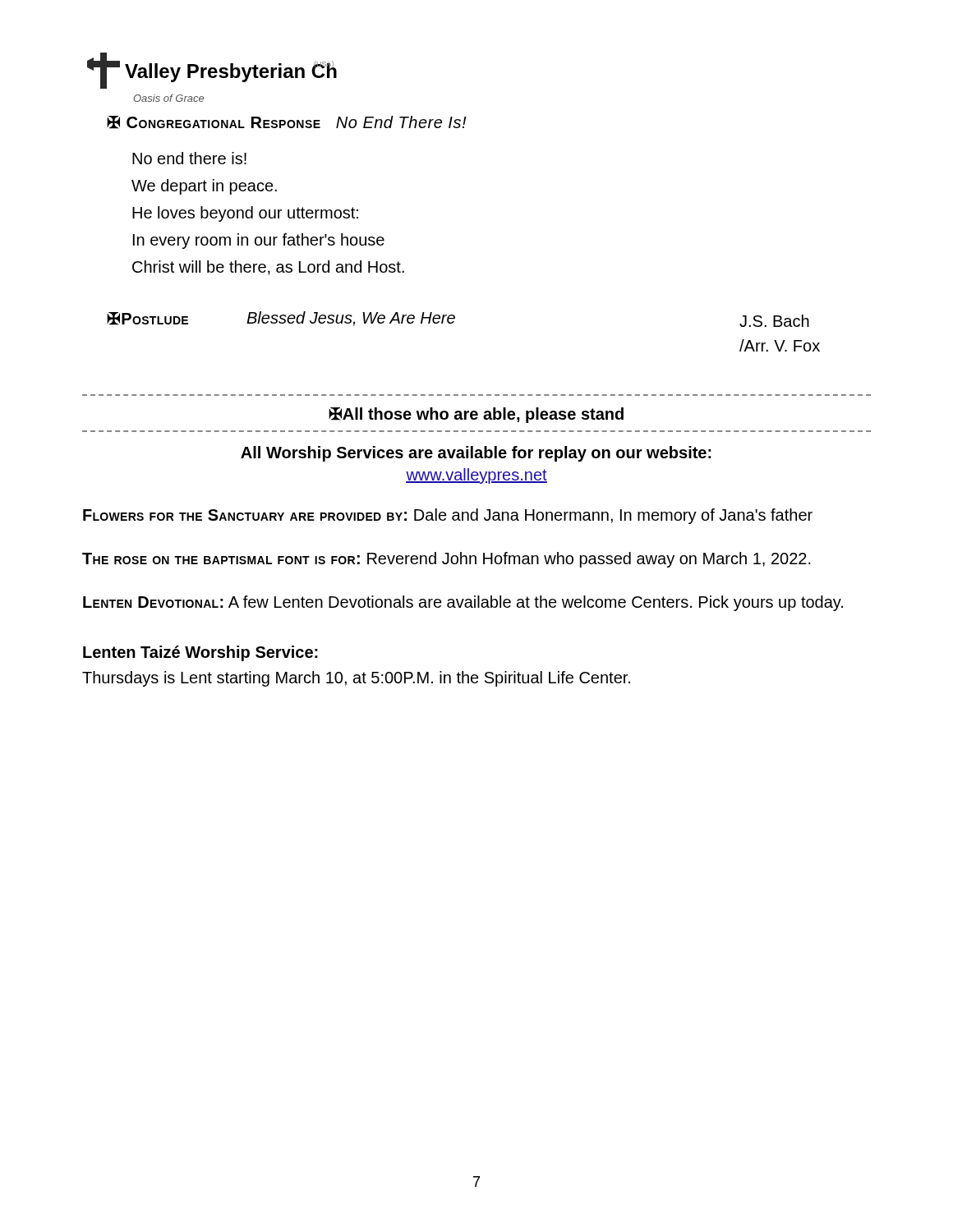Locate the text block containing "Lenten Devotional: A few Lenten Devotionals"

tap(463, 602)
